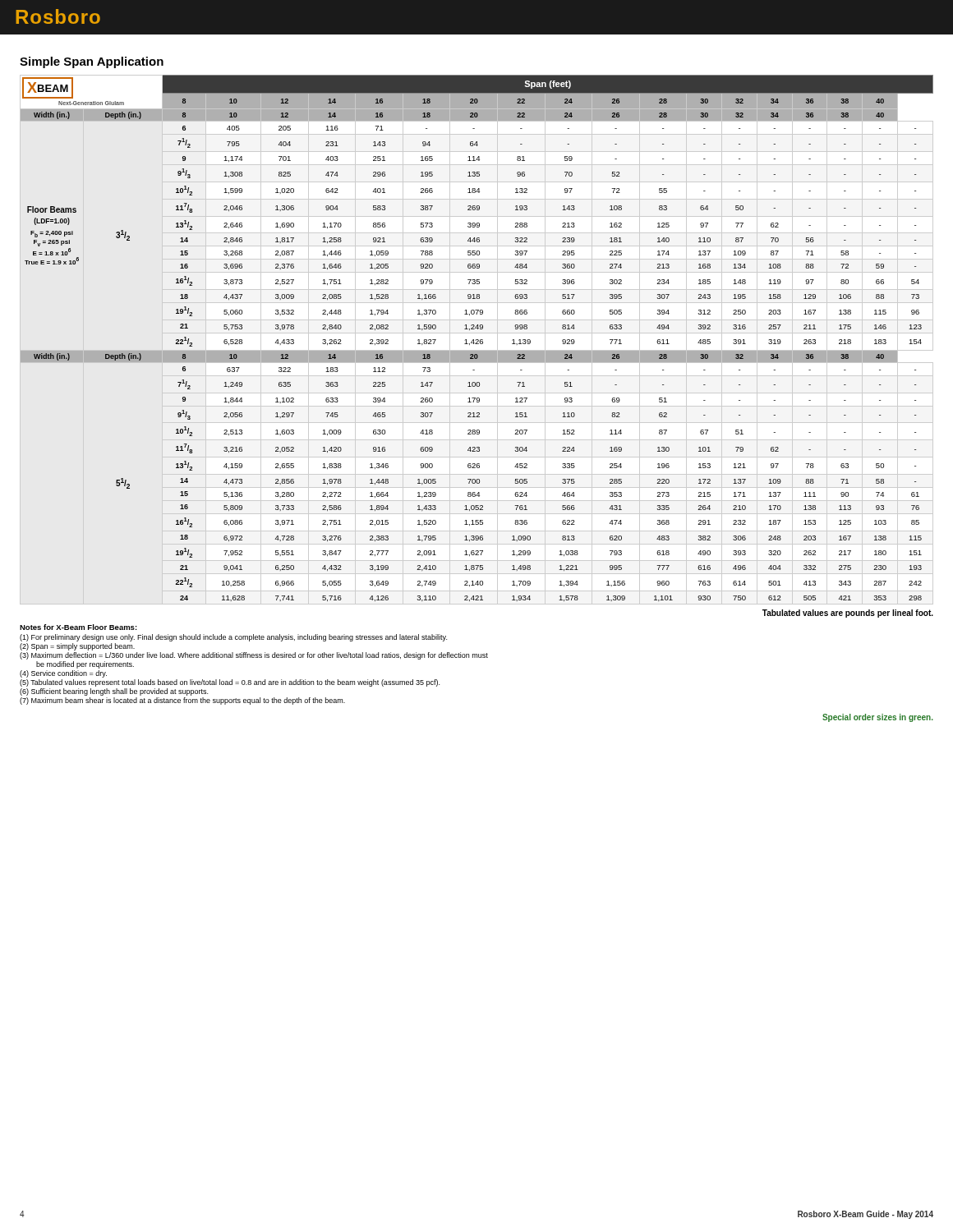Locate the text block starting "(7) Maximum beam shear is"
The height and width of the screenshot is (1232, 953).
182,701
